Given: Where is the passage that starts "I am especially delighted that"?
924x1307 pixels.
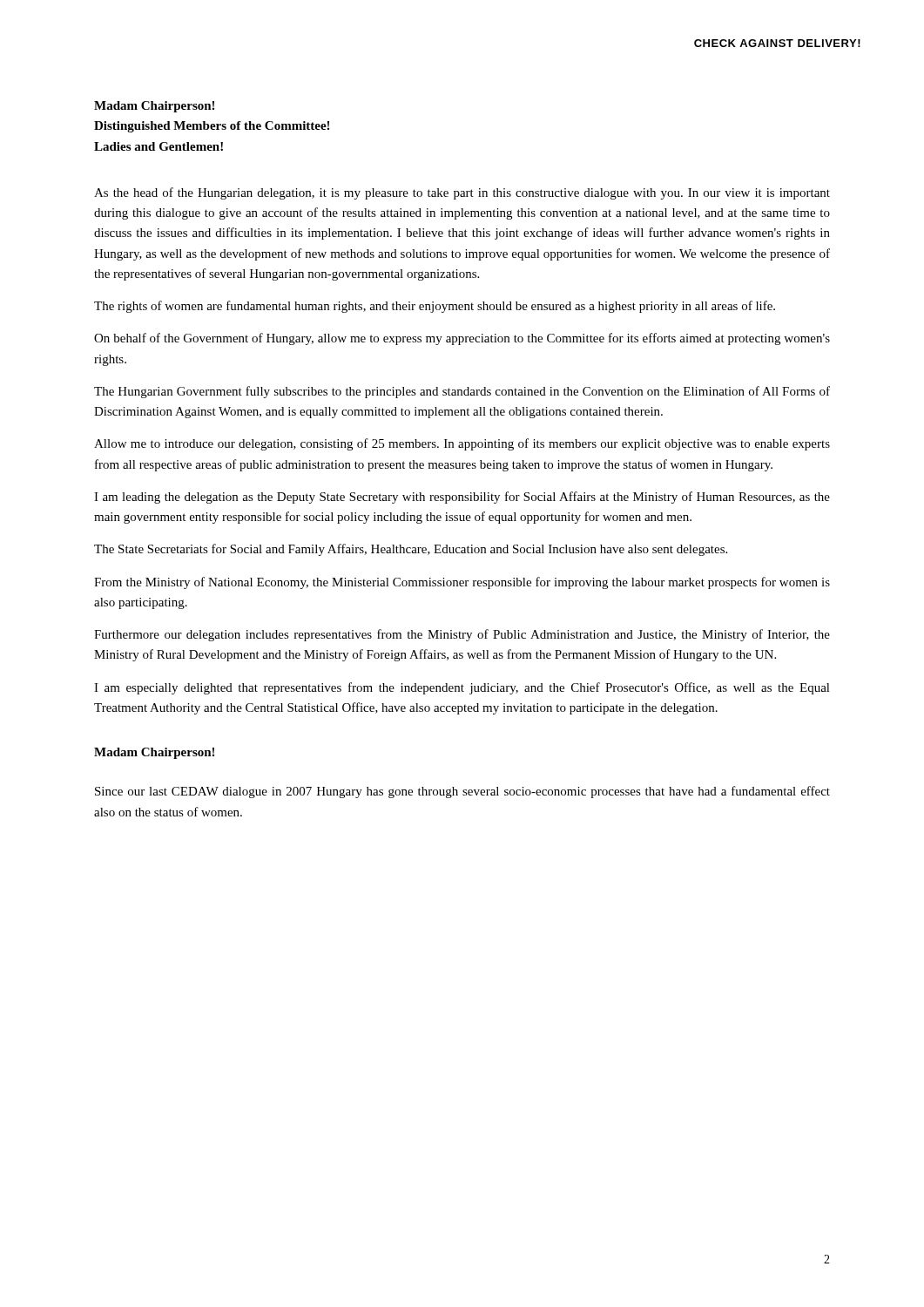Looking at the screenshot, I should pyautogui.click(x=462, y=698).
